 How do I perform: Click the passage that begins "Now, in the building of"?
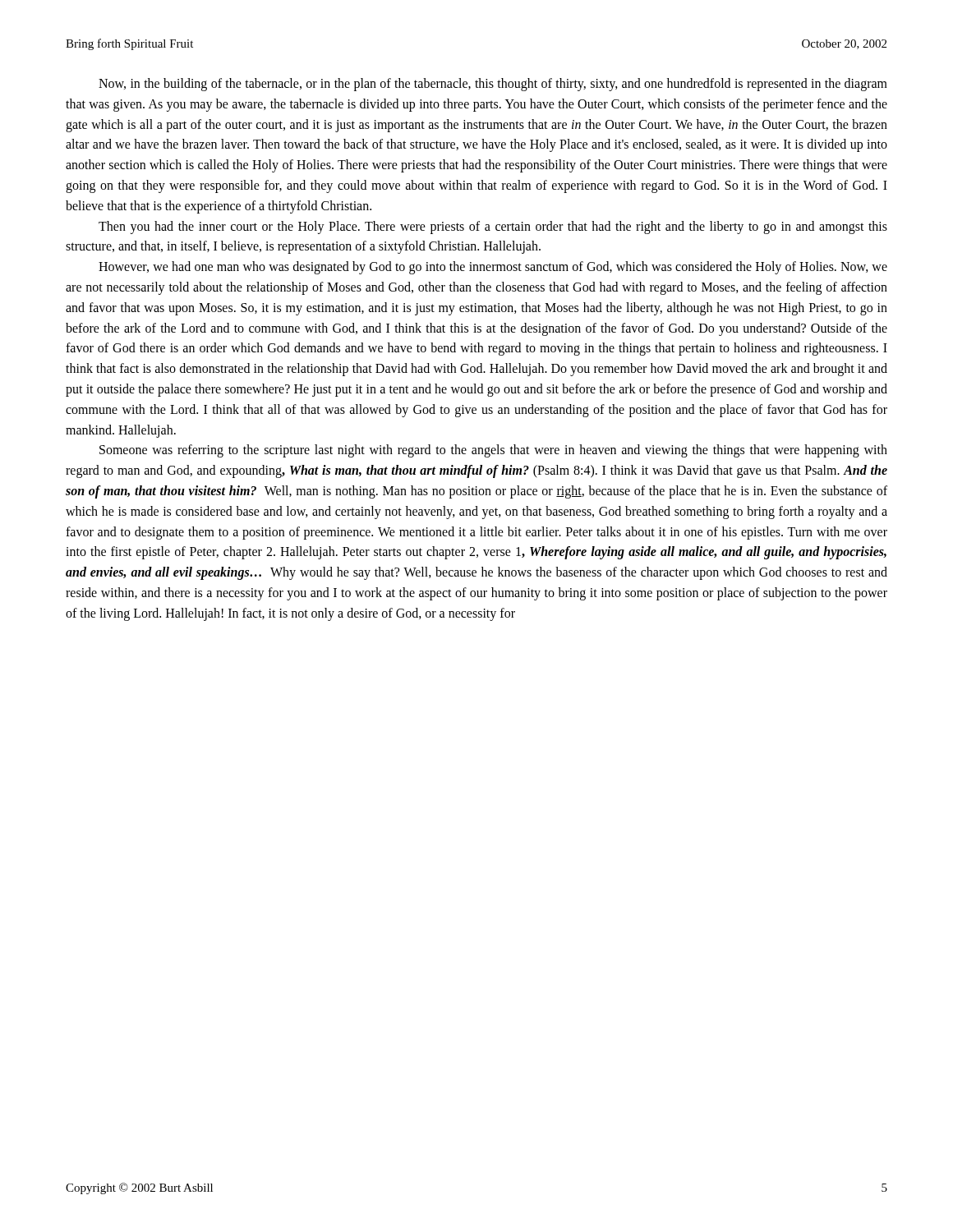click(476, 145)
